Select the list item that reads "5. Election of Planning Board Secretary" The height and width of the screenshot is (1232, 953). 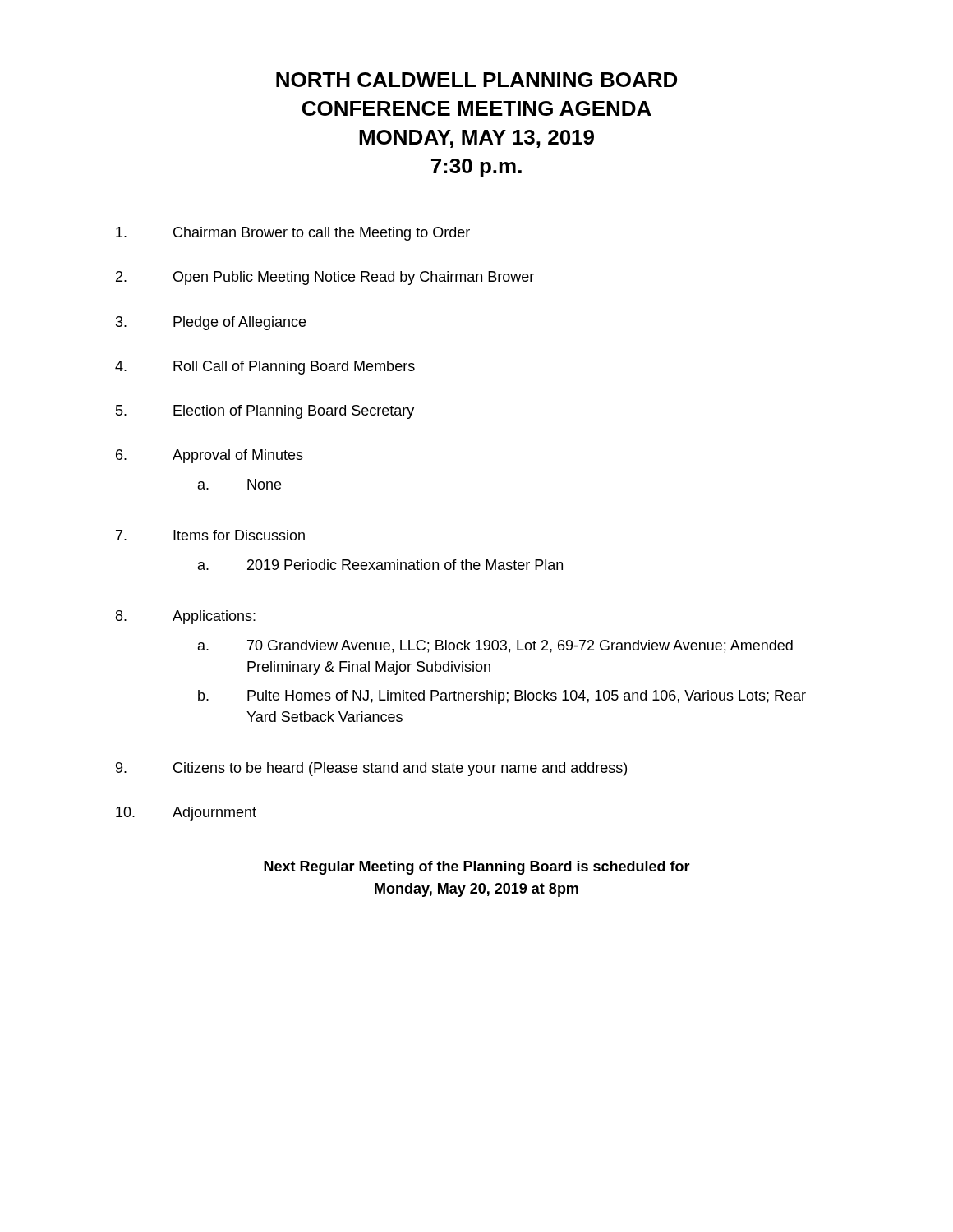point(265,412)
